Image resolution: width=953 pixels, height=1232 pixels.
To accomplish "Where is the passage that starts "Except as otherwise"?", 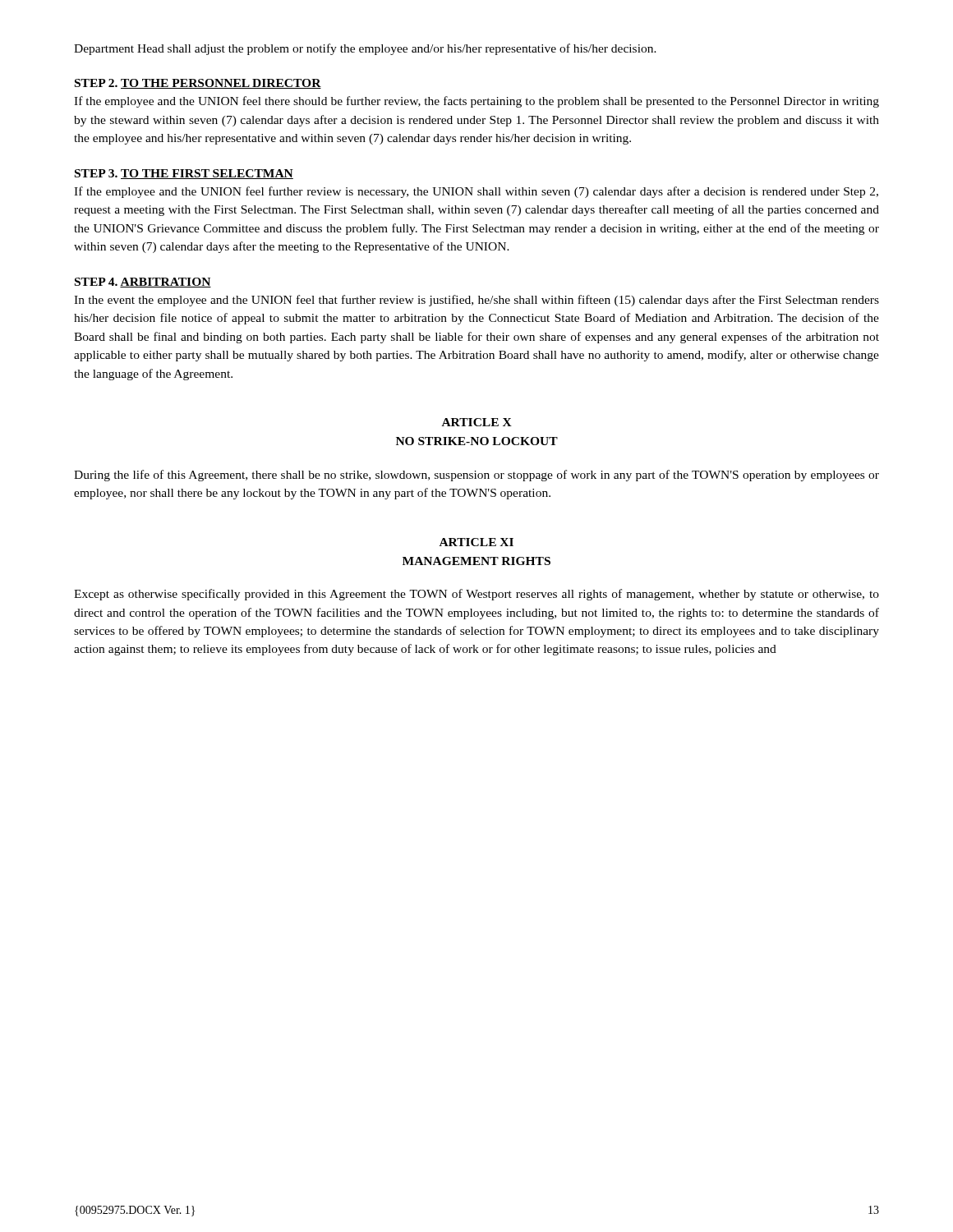I will coord(476,621).
